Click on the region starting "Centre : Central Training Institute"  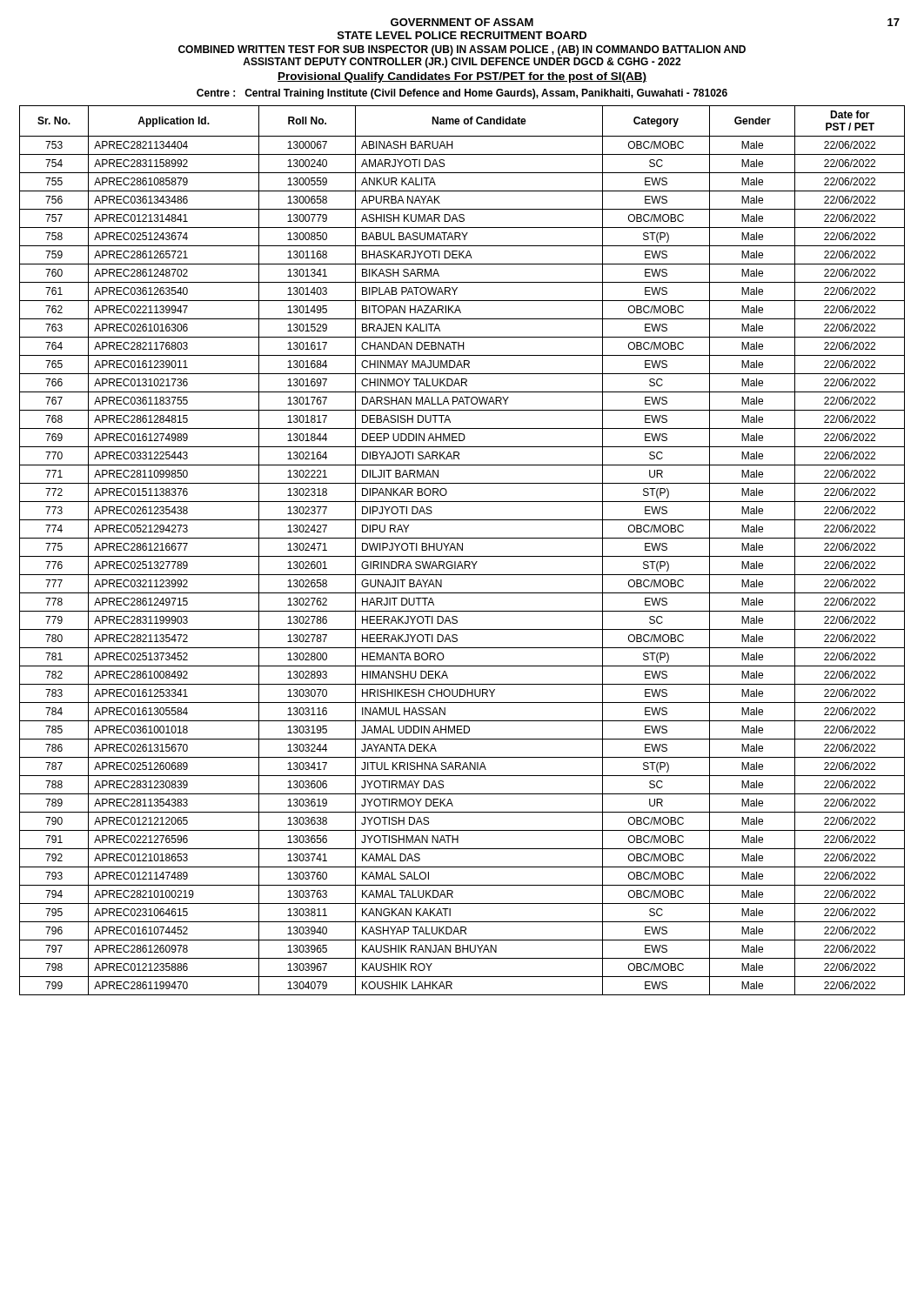[462, 93]
